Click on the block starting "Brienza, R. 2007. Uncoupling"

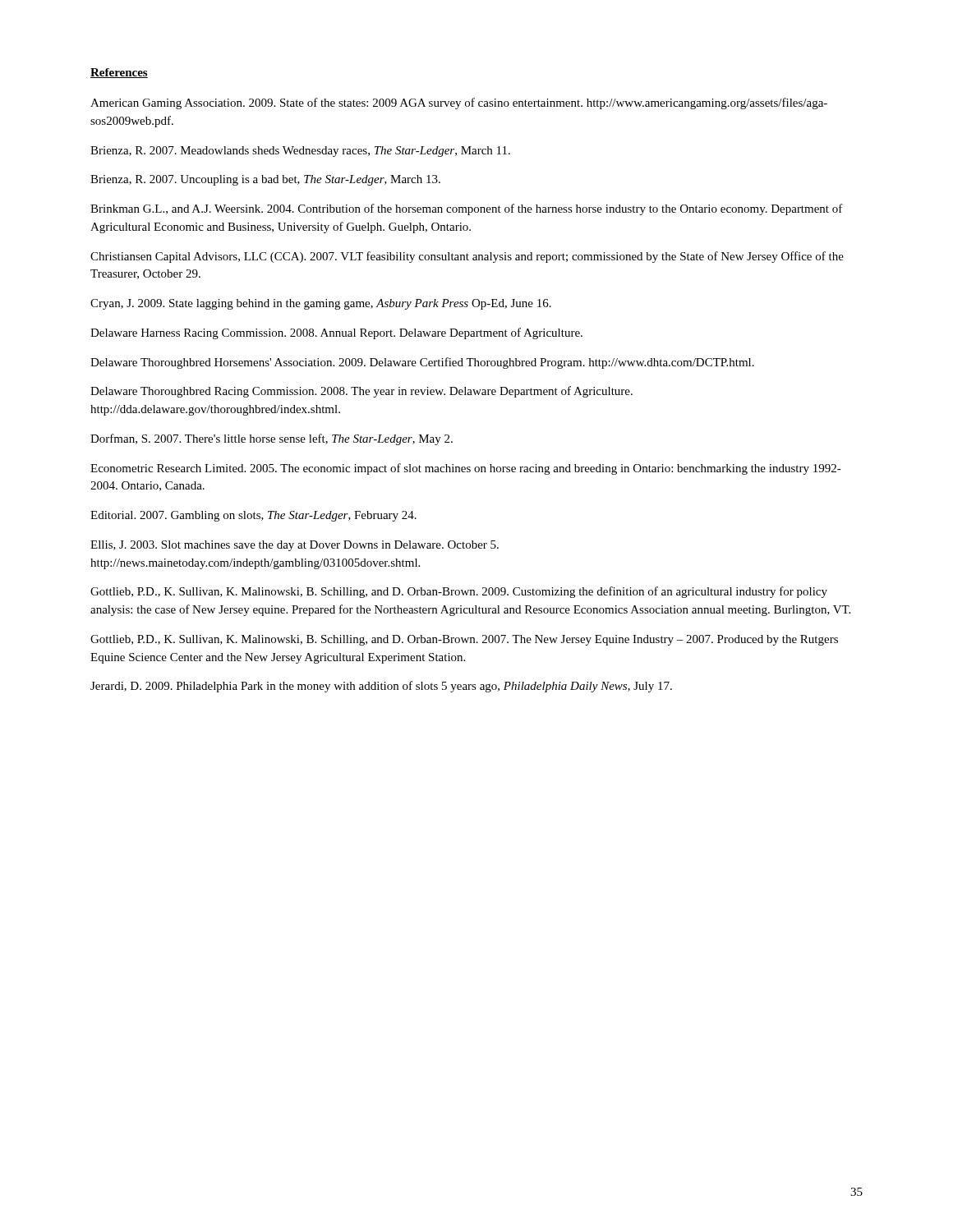coord(266,179)
